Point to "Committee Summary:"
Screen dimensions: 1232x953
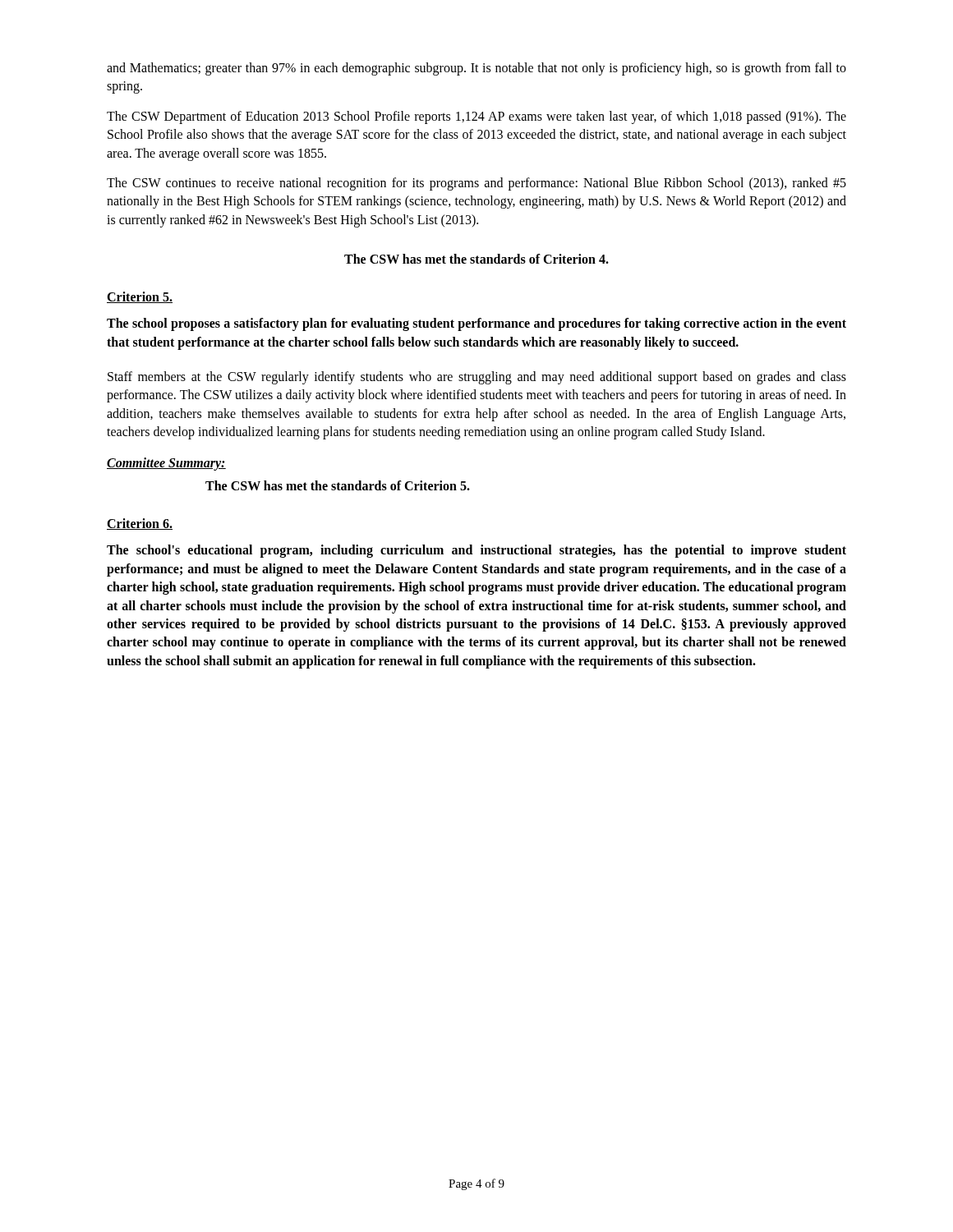pos(166,463)
